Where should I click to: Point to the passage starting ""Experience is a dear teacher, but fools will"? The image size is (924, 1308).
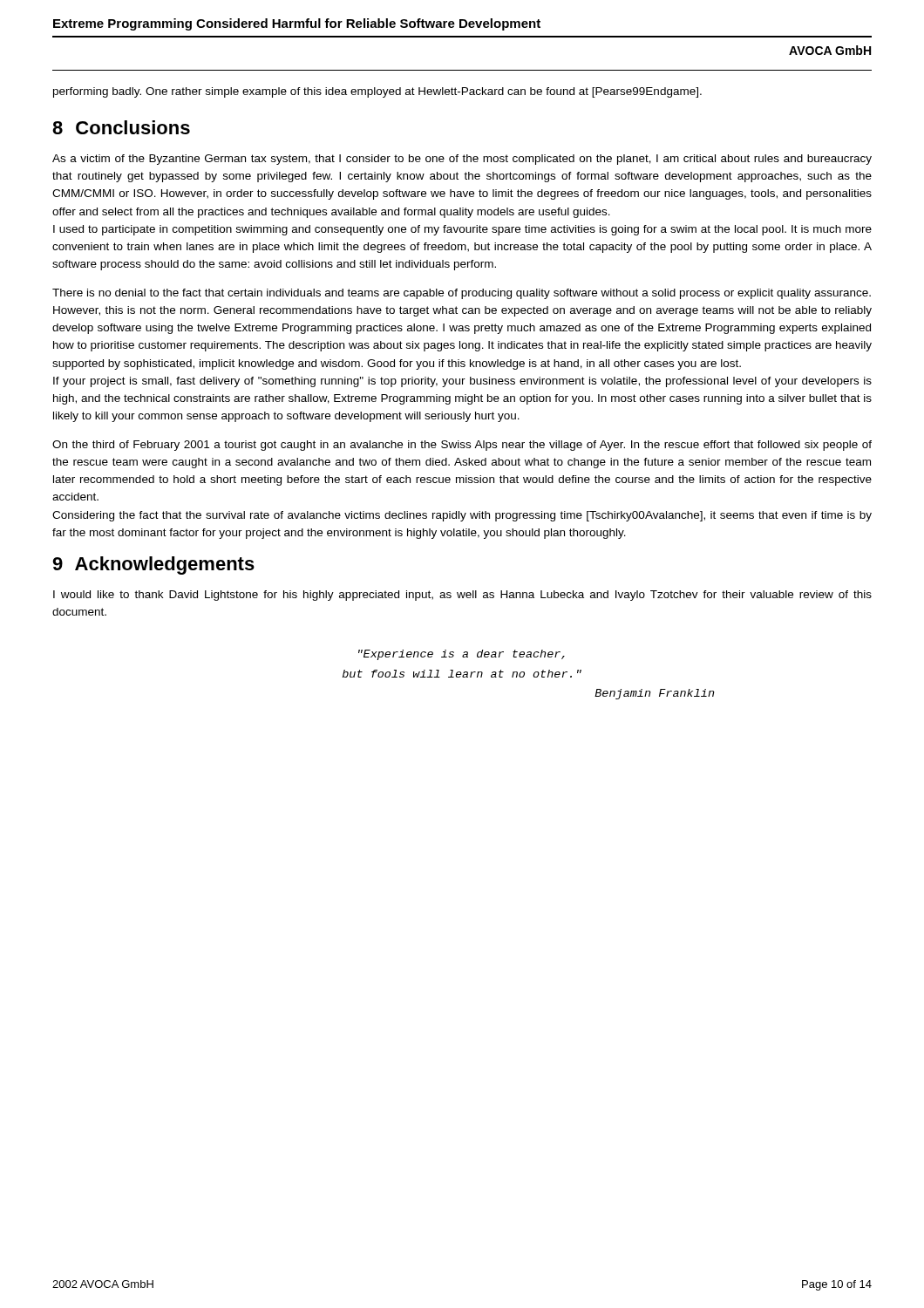462,665
